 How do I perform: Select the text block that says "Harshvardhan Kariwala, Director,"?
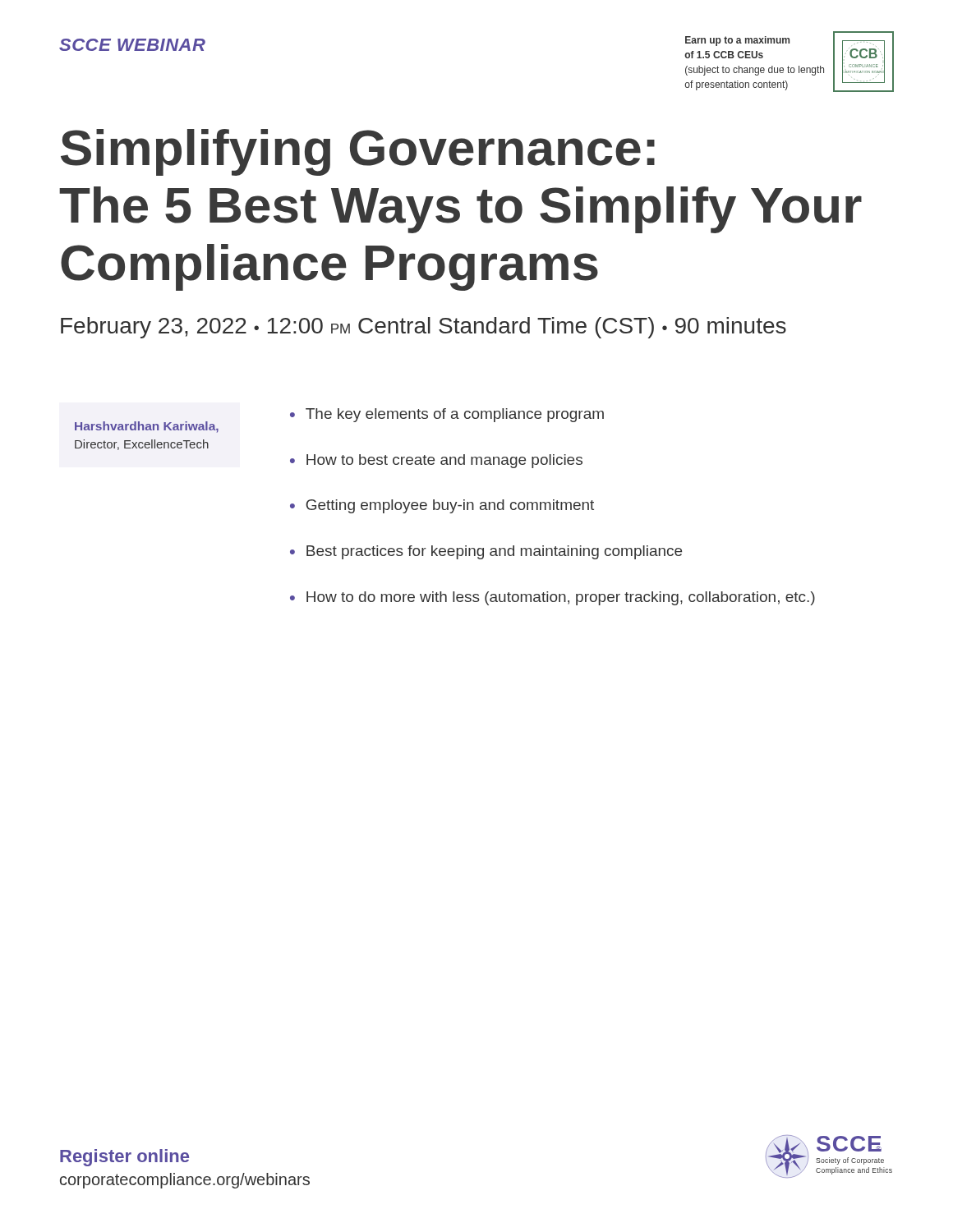(x=150, y=435)
